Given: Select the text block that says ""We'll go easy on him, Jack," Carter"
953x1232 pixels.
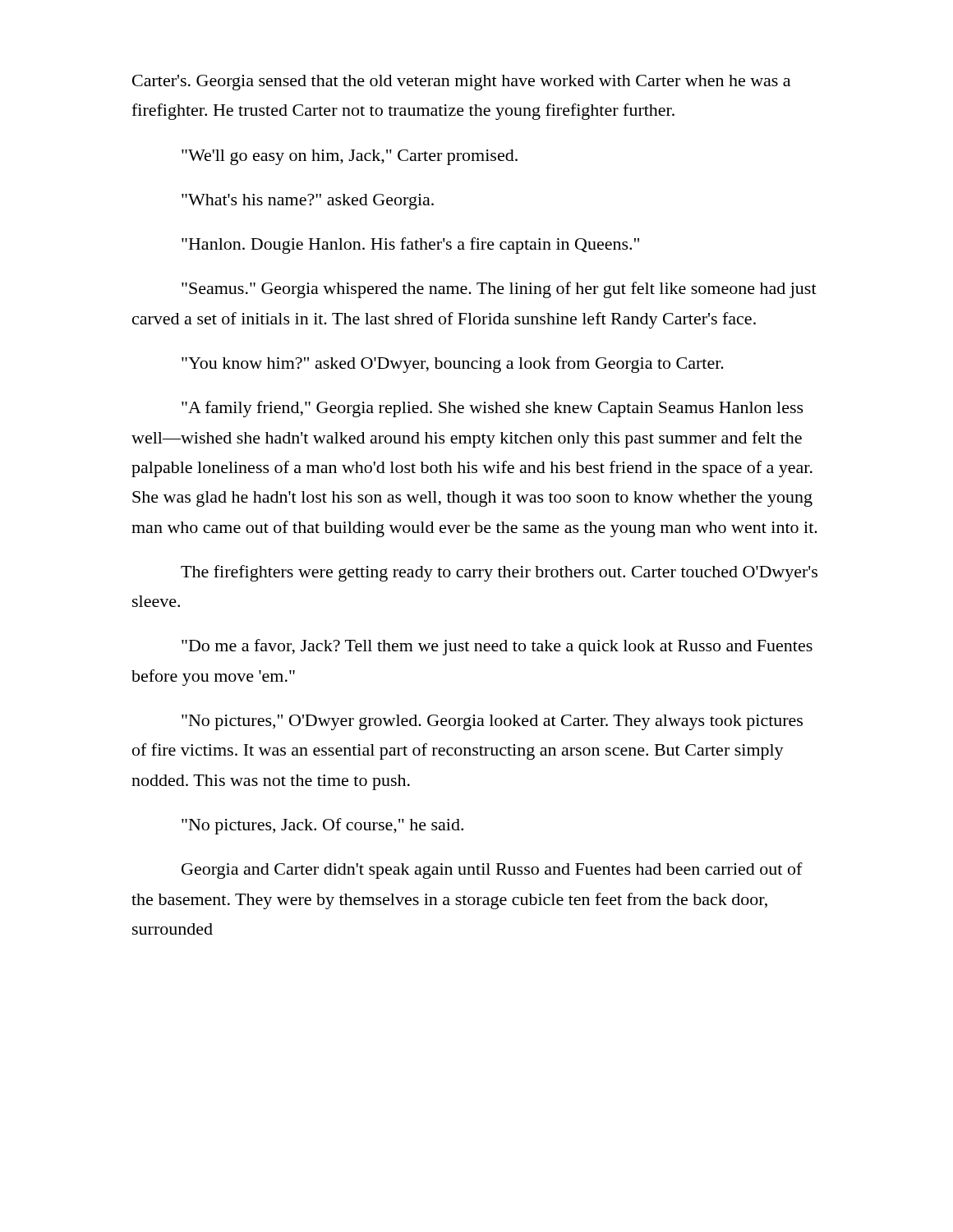Looking at the screenshot, I should pyautogui.click(x=476, y=155).
